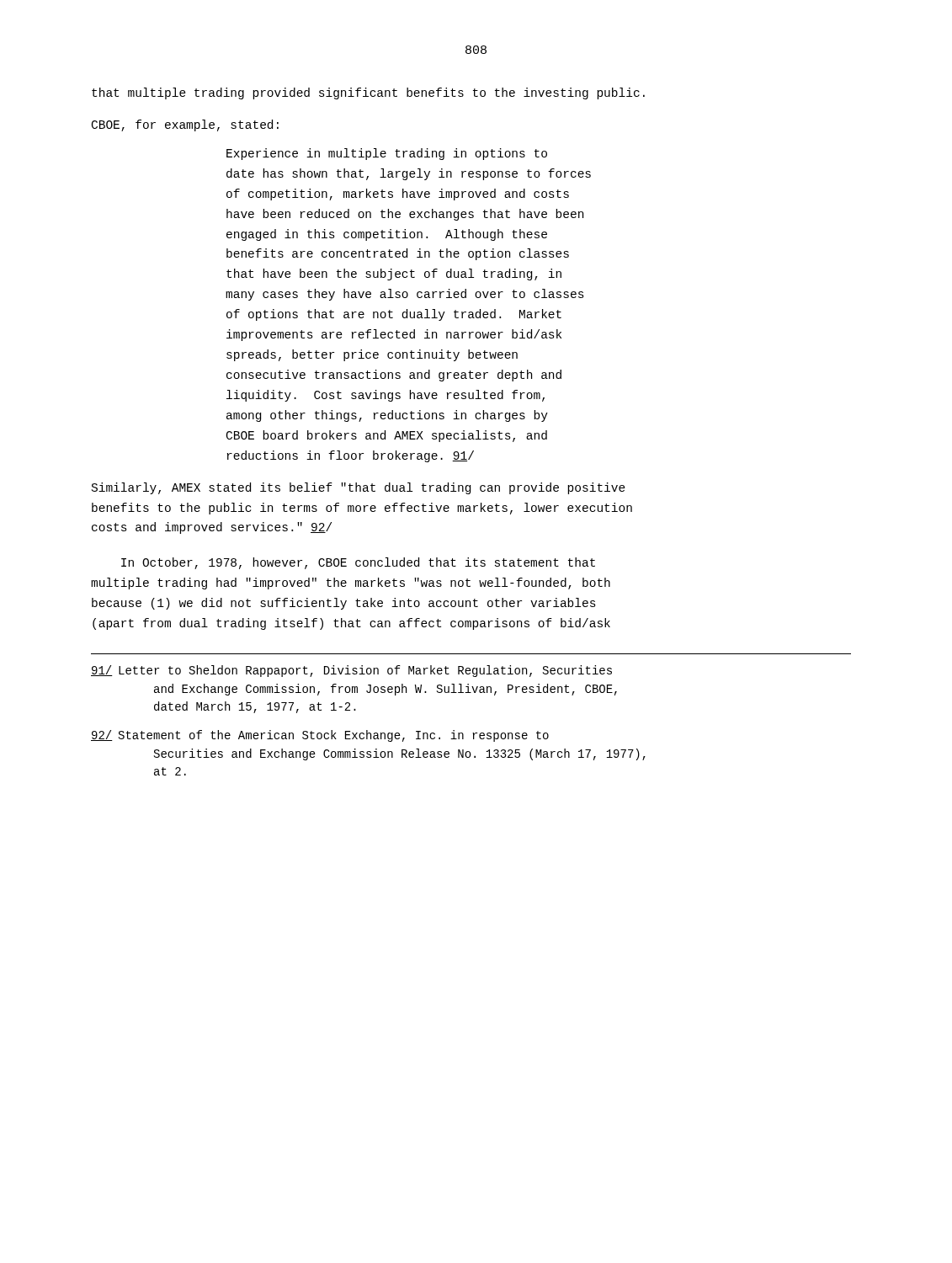Navigate to the block starting "Experience in multiple trading in"
952x1263 pixels.
tap(409, 305)
